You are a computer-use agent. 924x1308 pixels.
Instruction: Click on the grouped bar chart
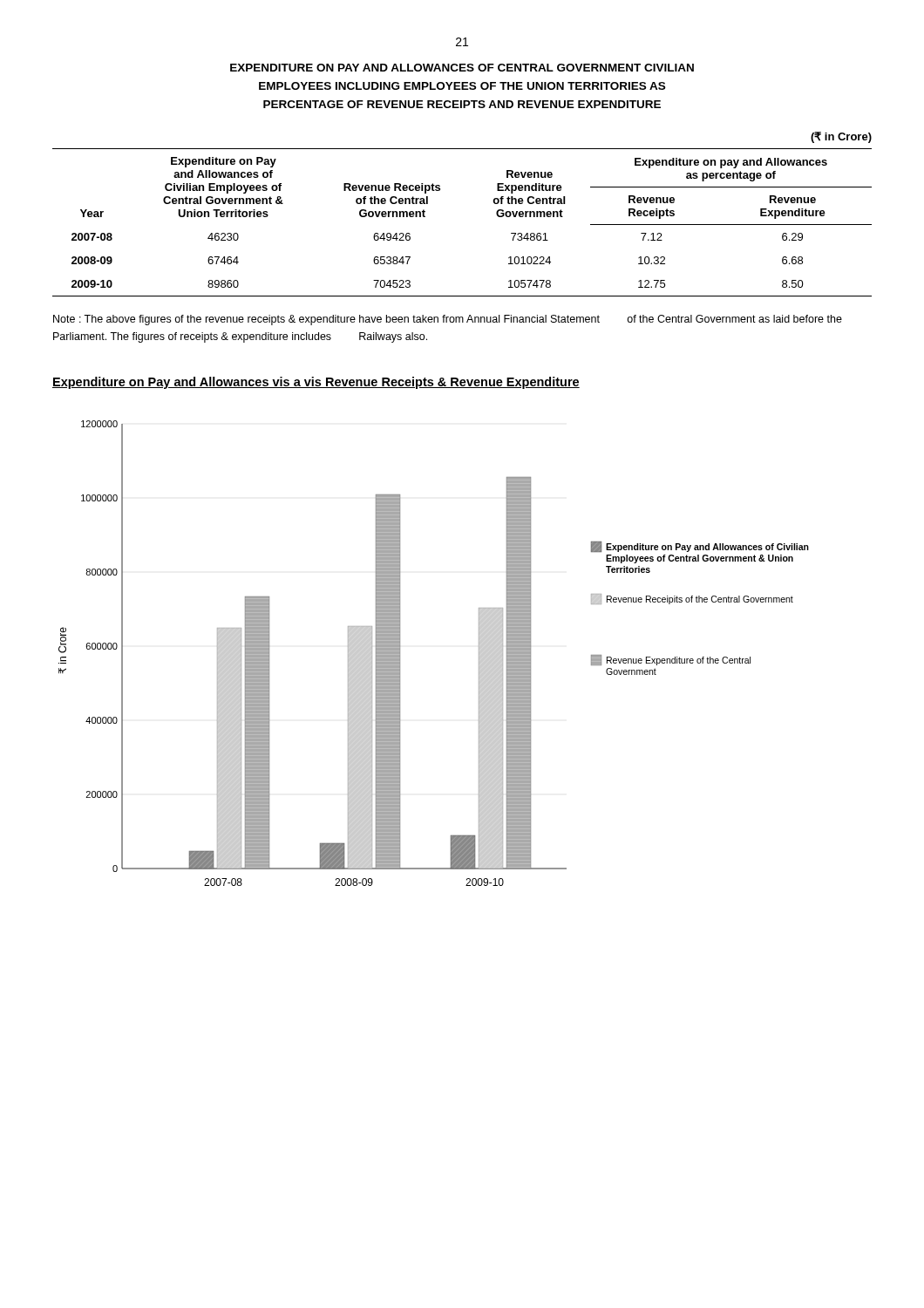pyautogui.click(x=462, y=668)
